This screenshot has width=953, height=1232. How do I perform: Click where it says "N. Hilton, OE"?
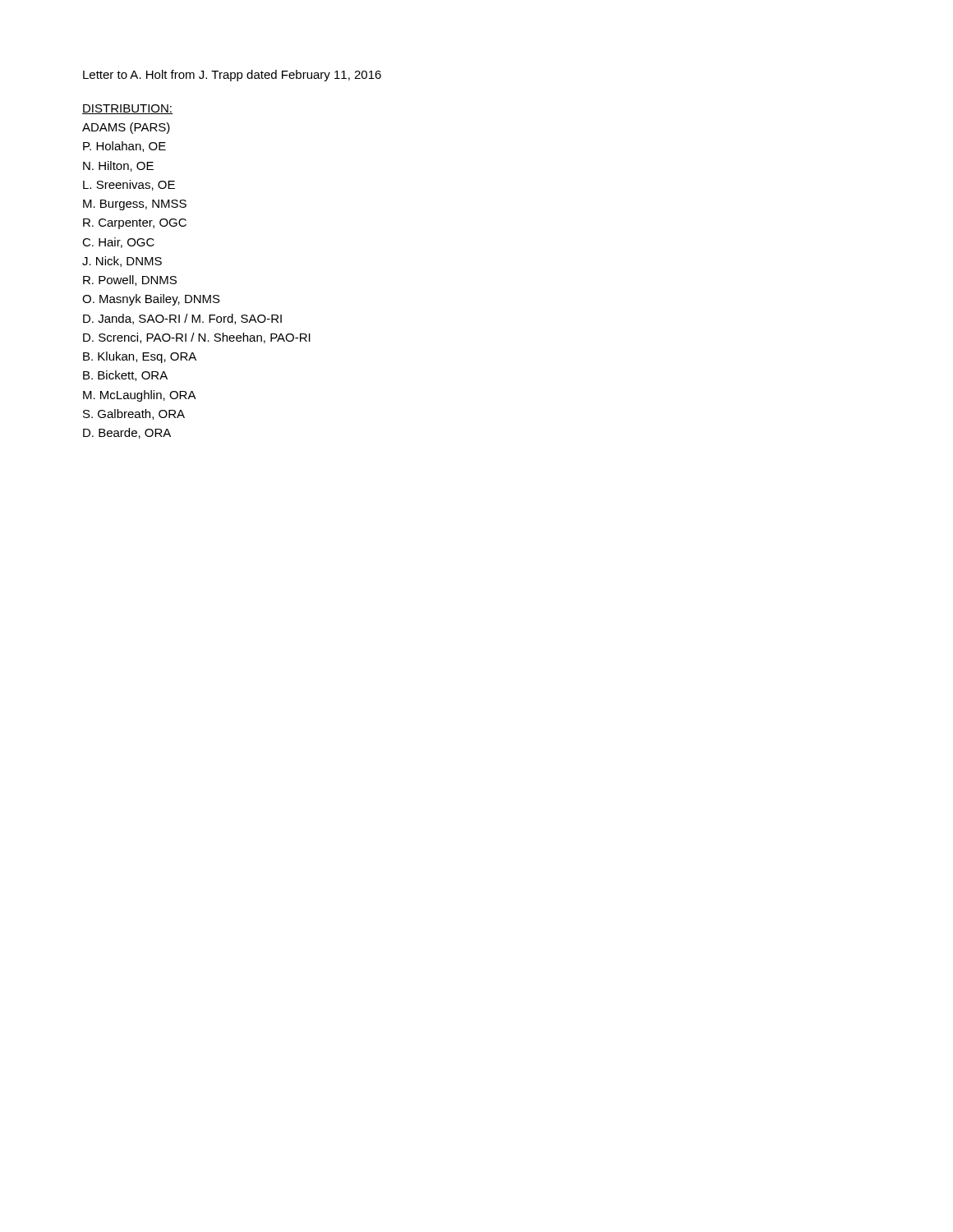coord(118,165)
